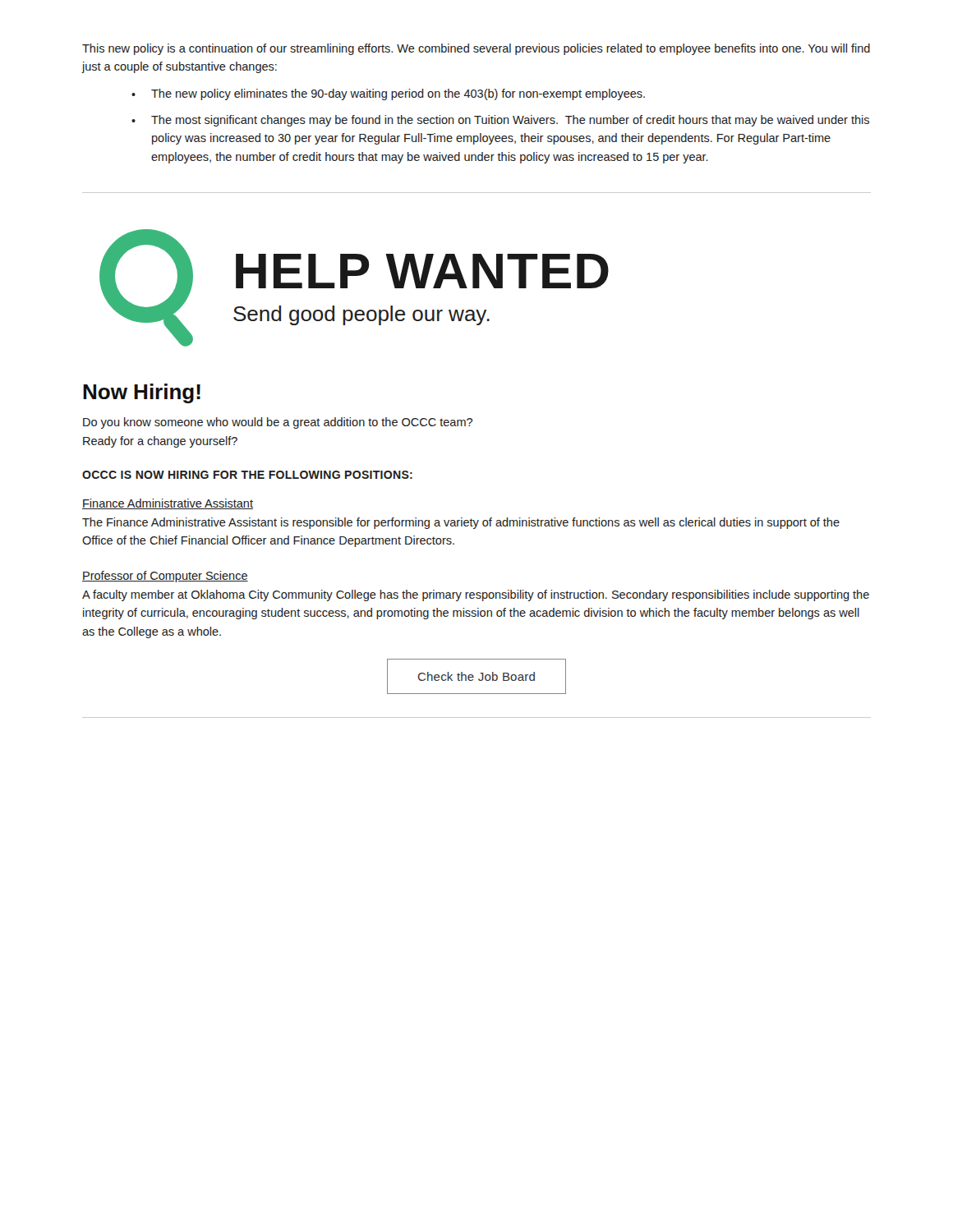The image size is (953, 1232).
Task: Point to the element starting "A faculty member at Oklahoma City"
Action: [476, 613]
